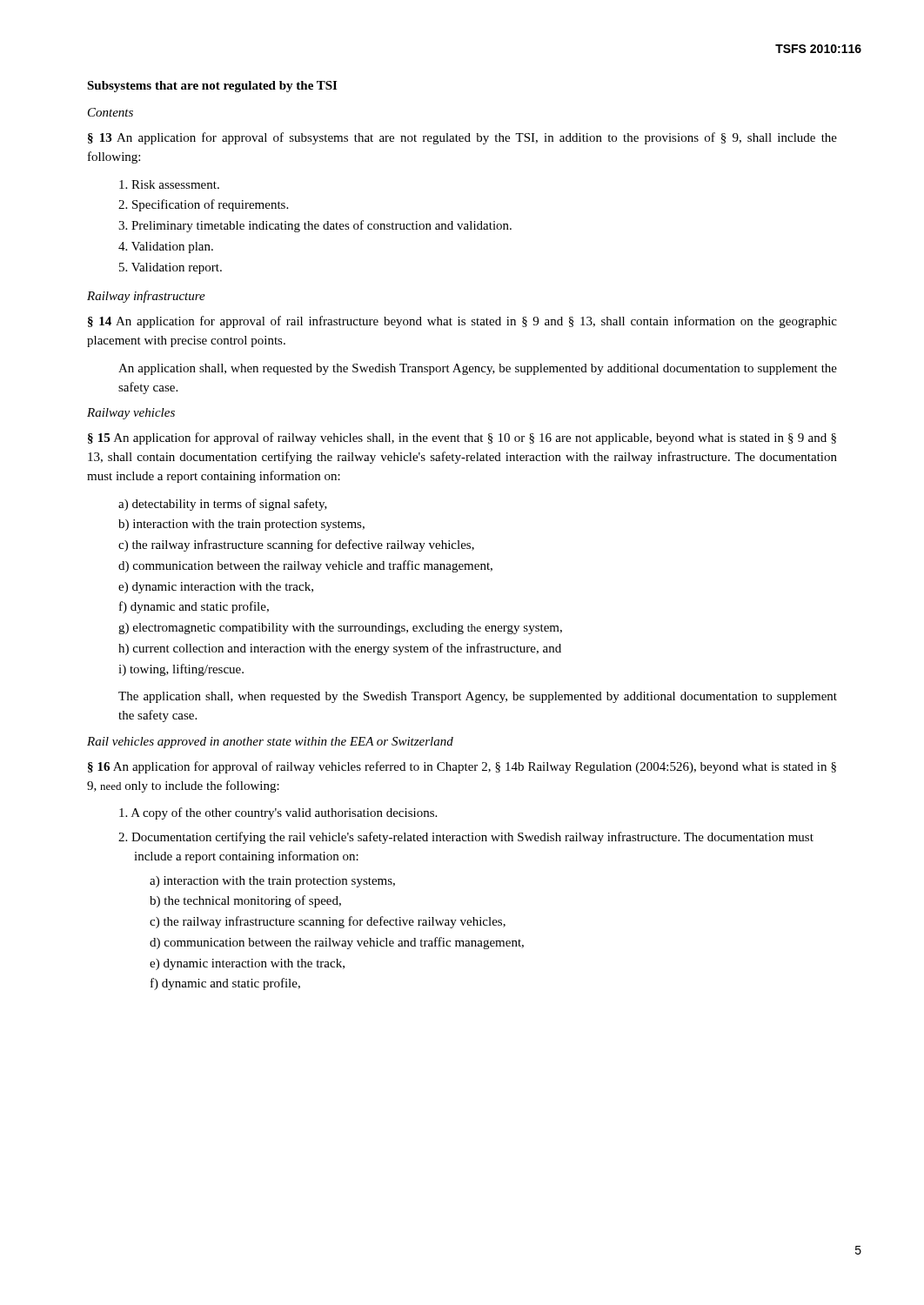Find the section header containing "Rail vehicles approved"

270,741
